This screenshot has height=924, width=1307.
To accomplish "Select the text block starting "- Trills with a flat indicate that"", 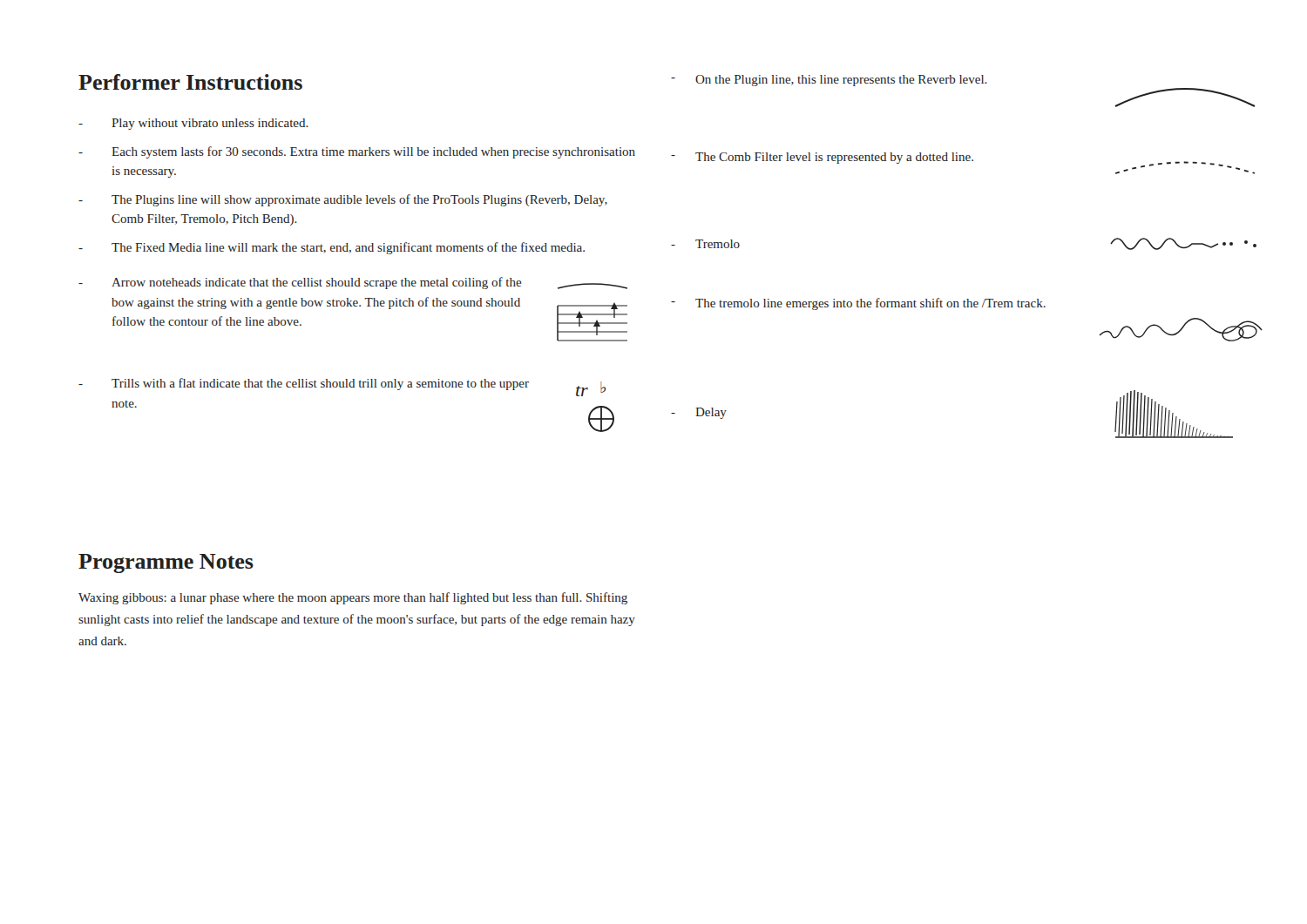I will (x=315, y=393).
